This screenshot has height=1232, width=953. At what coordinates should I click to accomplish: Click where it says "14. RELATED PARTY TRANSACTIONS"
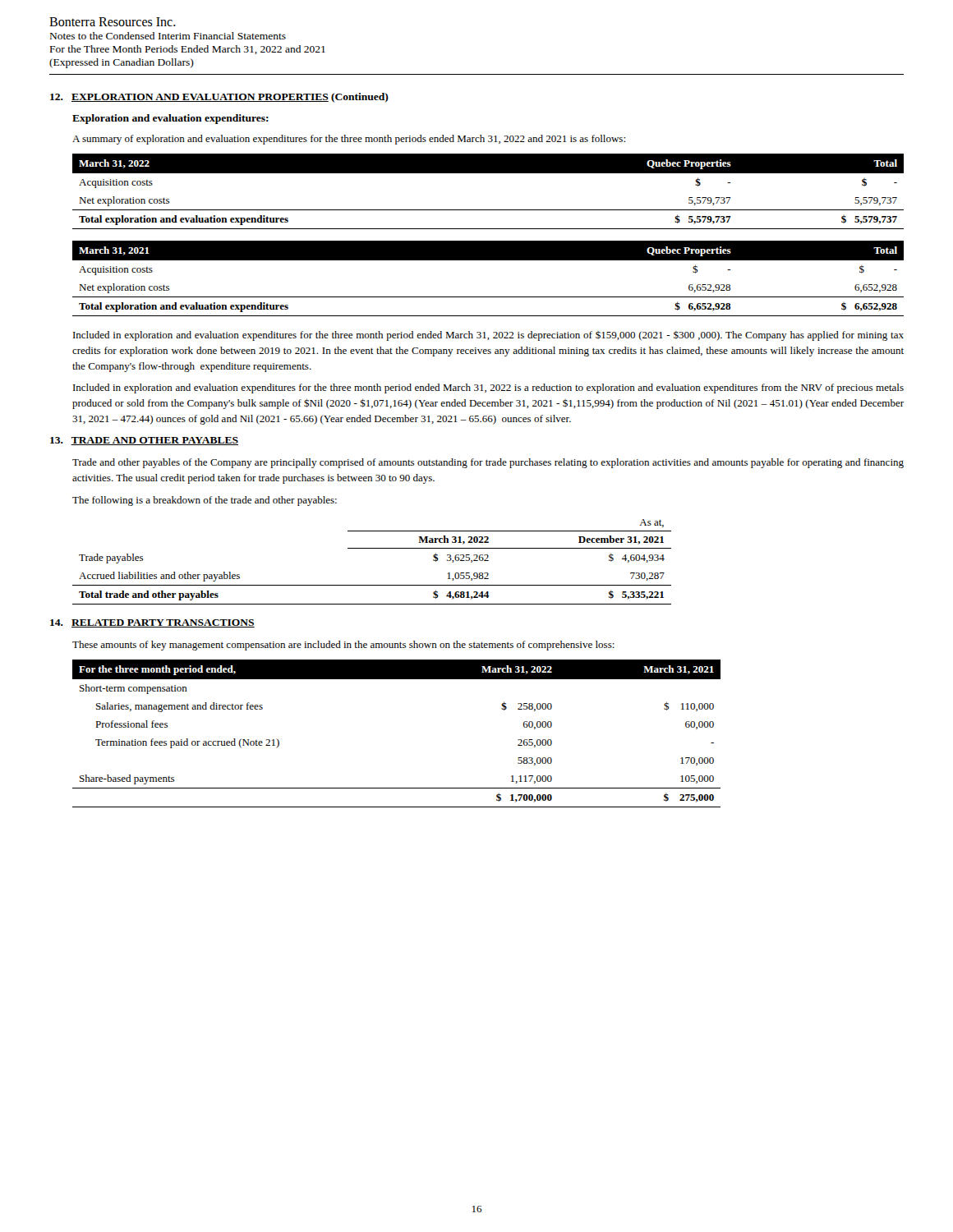(x=152, y=623)
